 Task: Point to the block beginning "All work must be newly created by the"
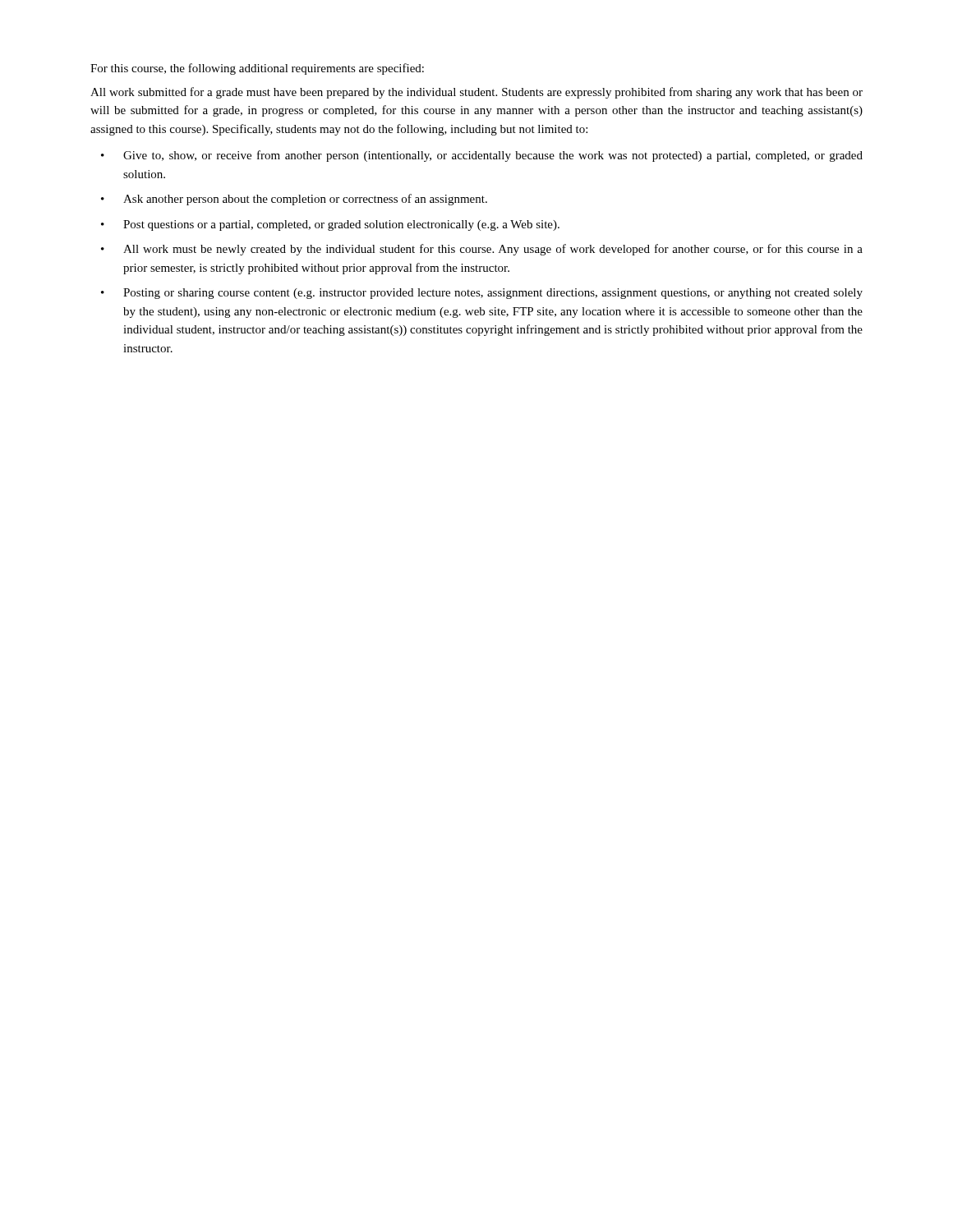493,258
